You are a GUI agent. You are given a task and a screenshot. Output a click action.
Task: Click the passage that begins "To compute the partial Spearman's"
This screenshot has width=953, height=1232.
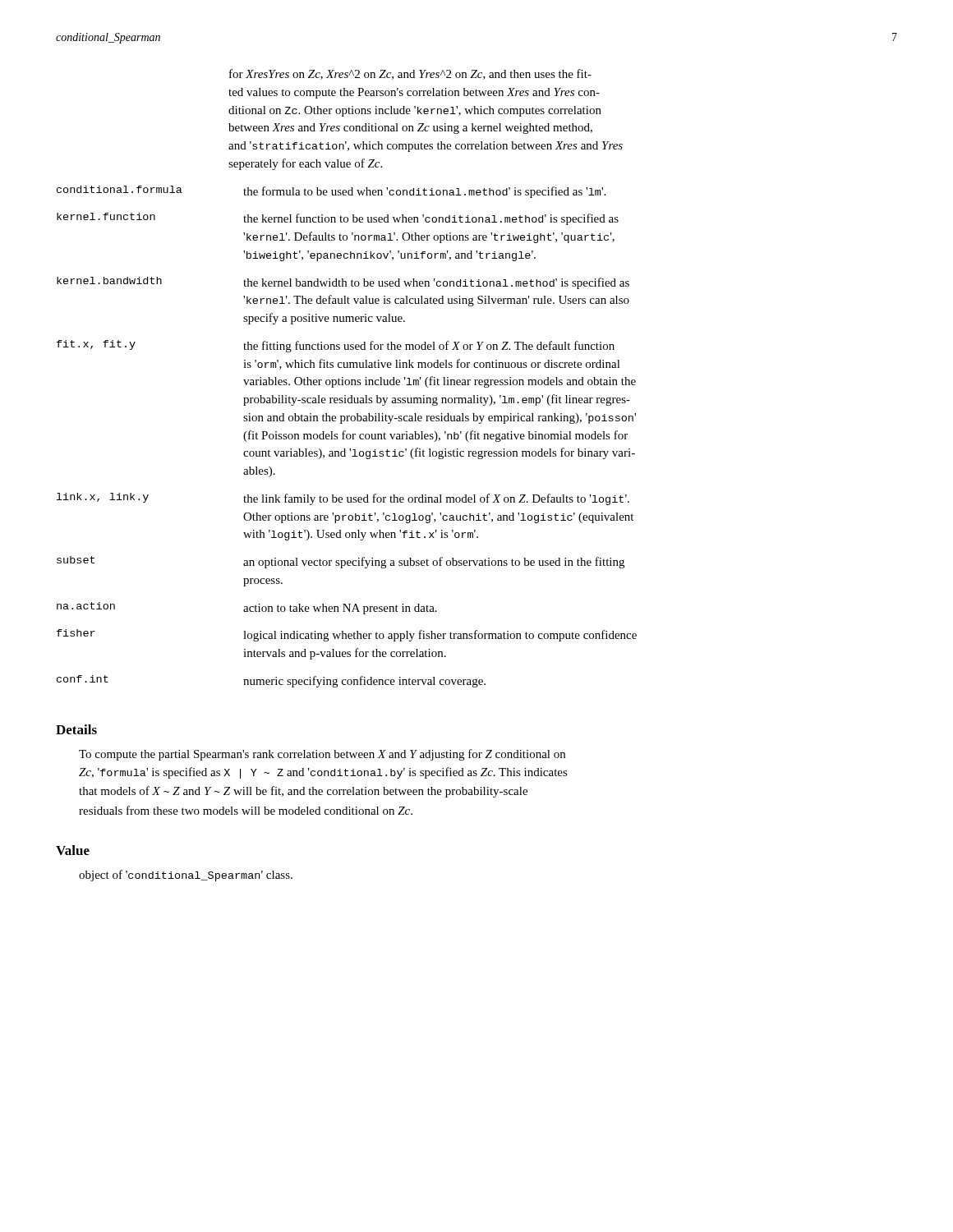coord(323,782)
